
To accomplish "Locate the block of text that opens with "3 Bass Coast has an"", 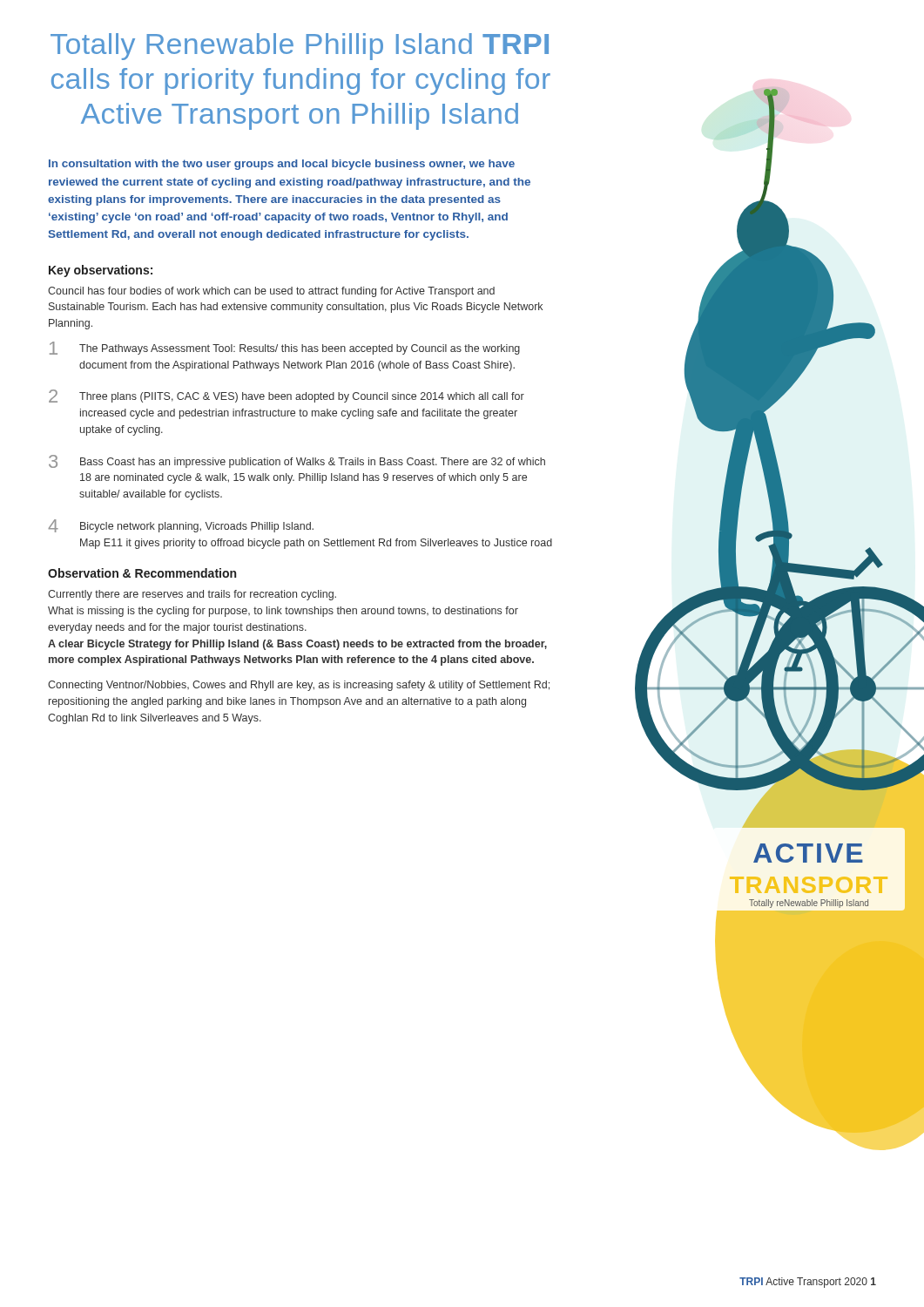I will (x=300, y=478).
